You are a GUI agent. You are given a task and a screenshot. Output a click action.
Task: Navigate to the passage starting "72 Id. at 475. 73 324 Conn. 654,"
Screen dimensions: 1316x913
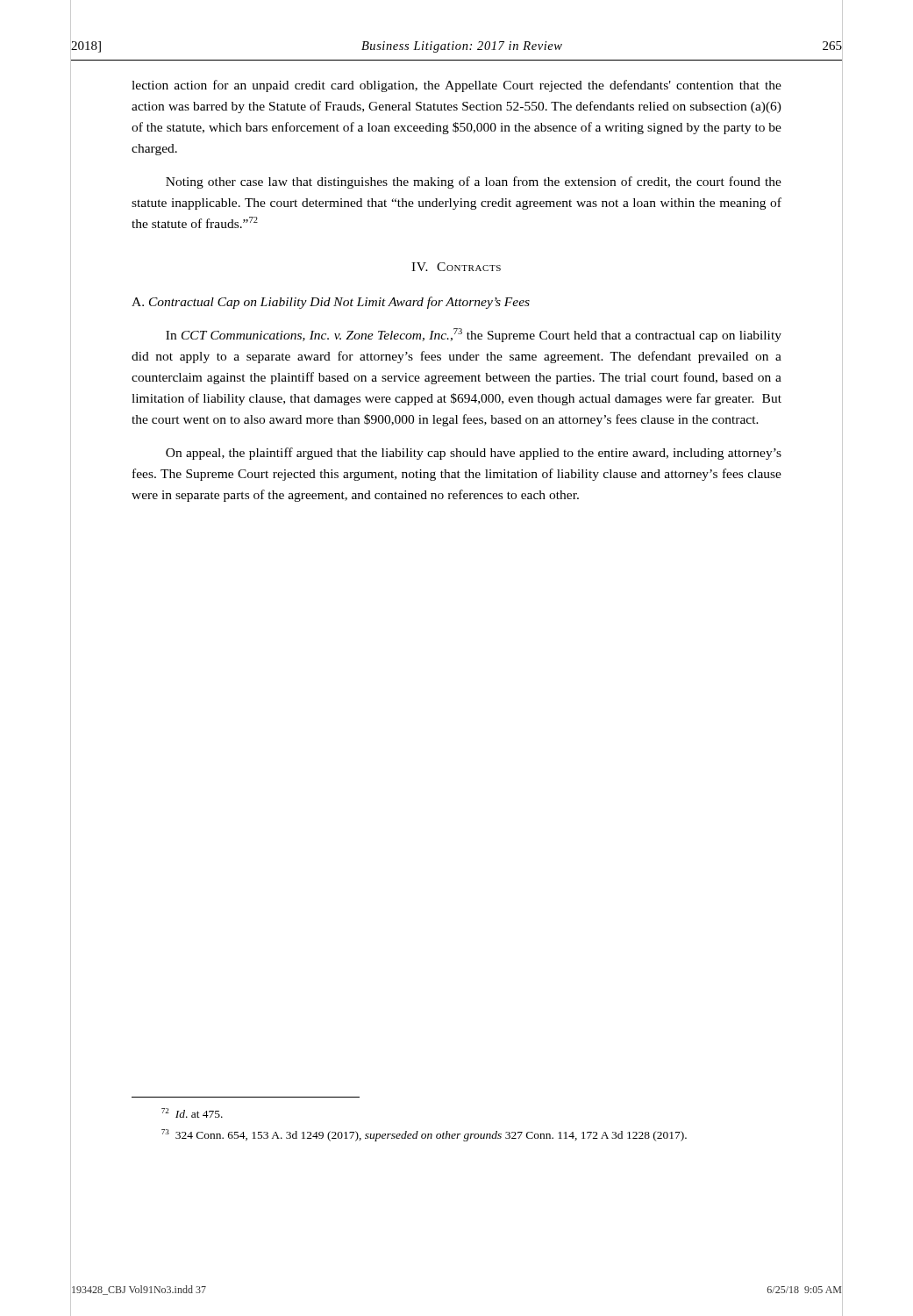[456, 1124]
